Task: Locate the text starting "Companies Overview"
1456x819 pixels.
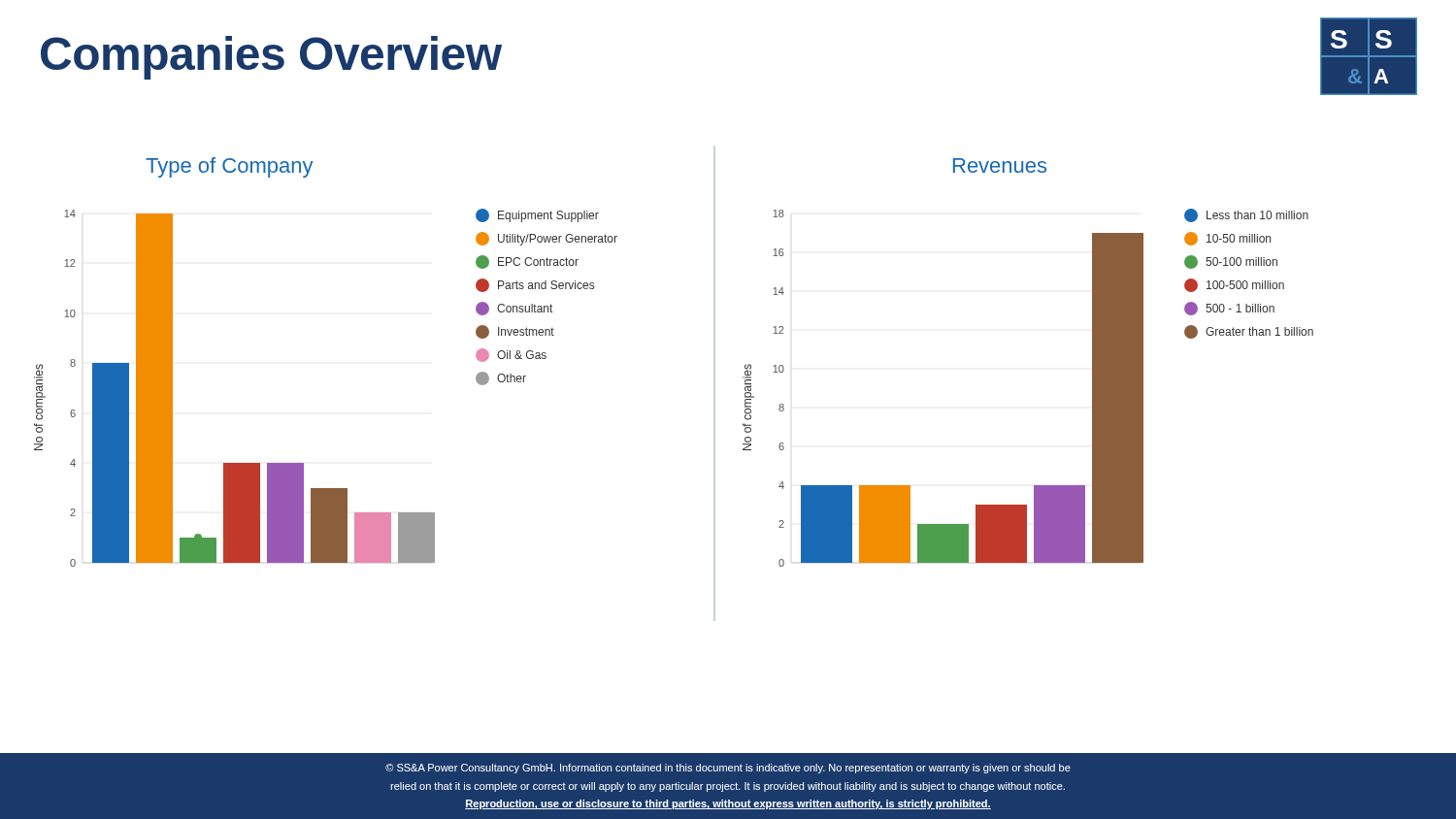Action: click(270, 54)
